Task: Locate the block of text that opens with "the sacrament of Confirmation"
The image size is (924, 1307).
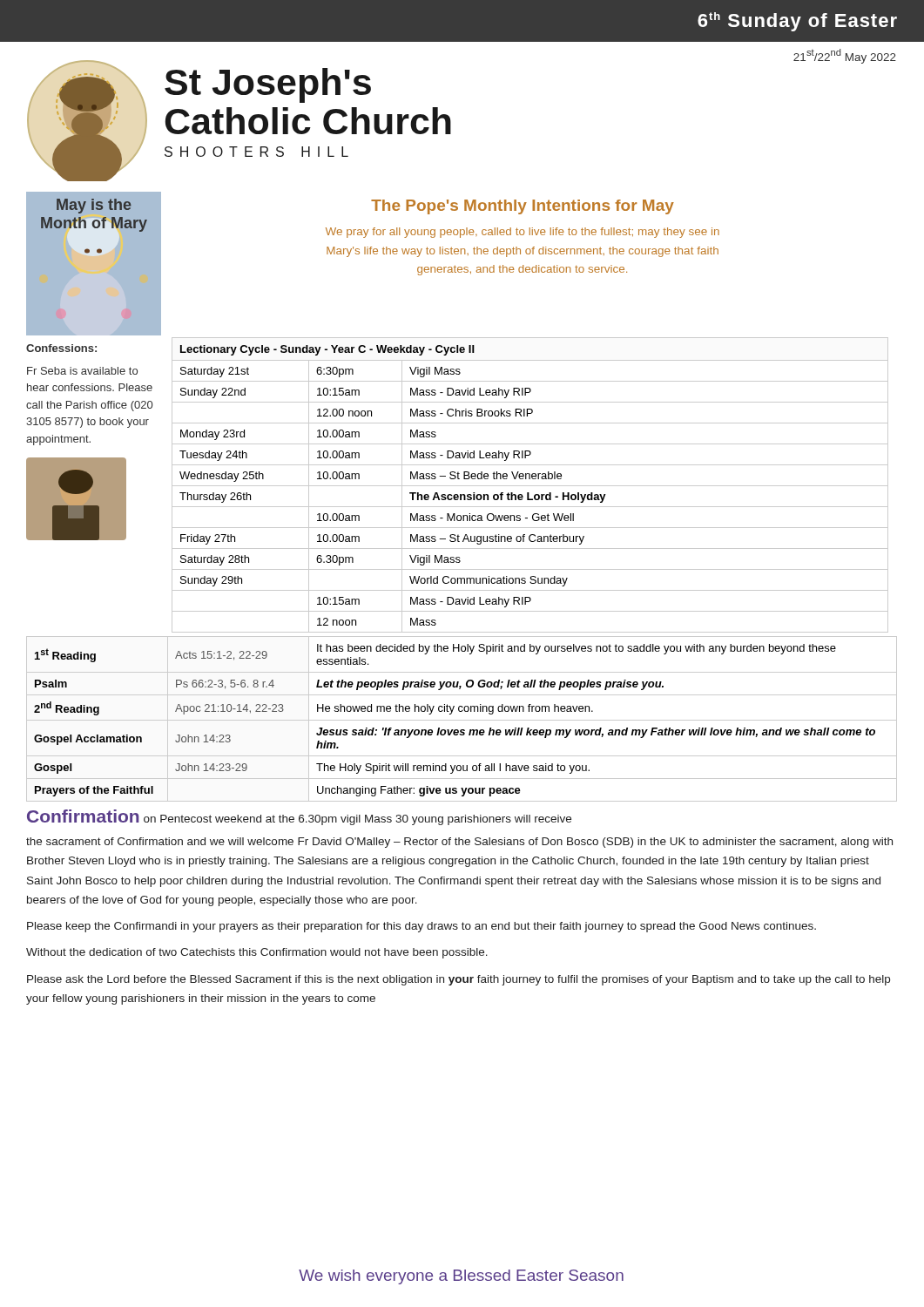Action: coord(462,920)
